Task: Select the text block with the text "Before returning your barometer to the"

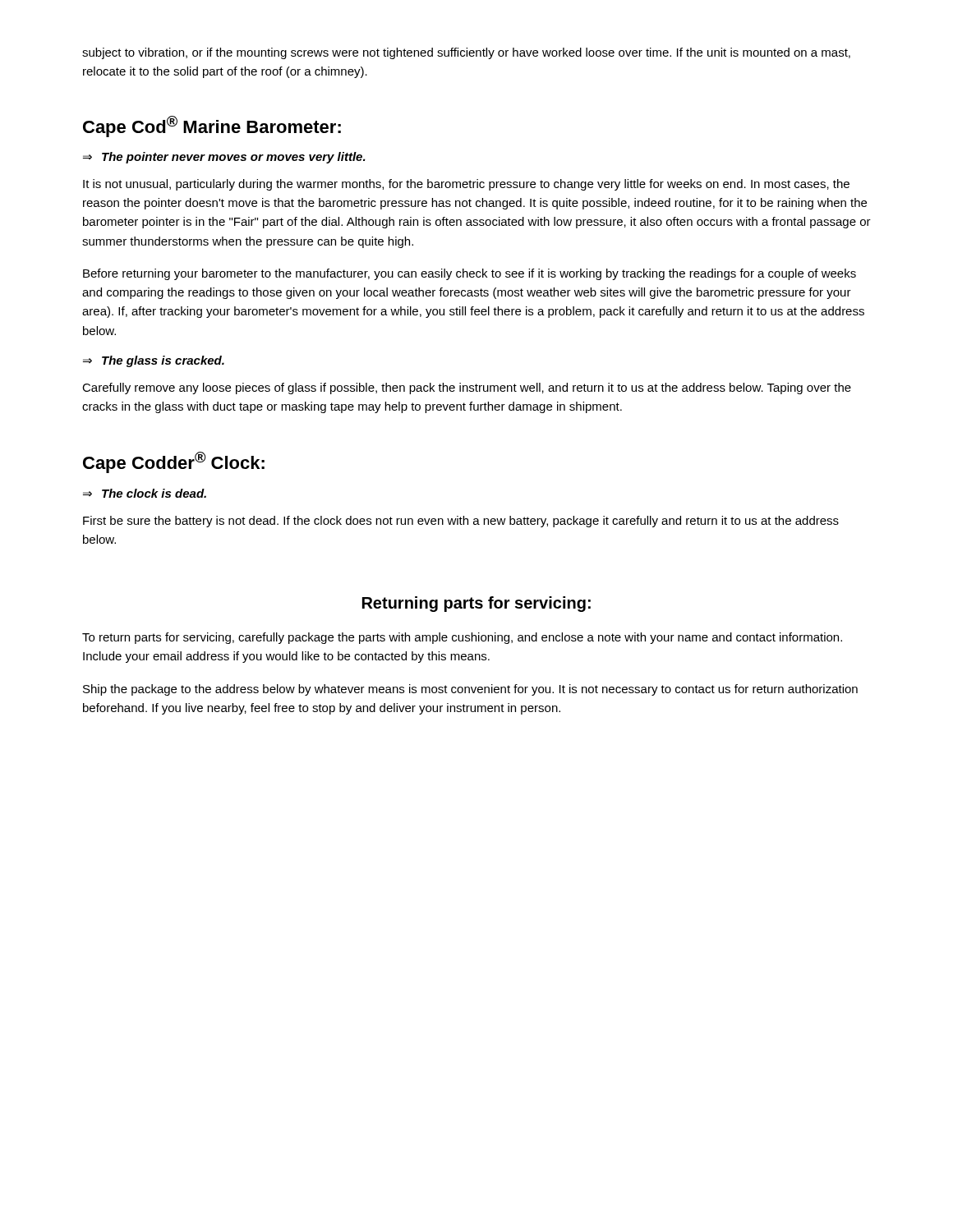Action: coord(473,302)
